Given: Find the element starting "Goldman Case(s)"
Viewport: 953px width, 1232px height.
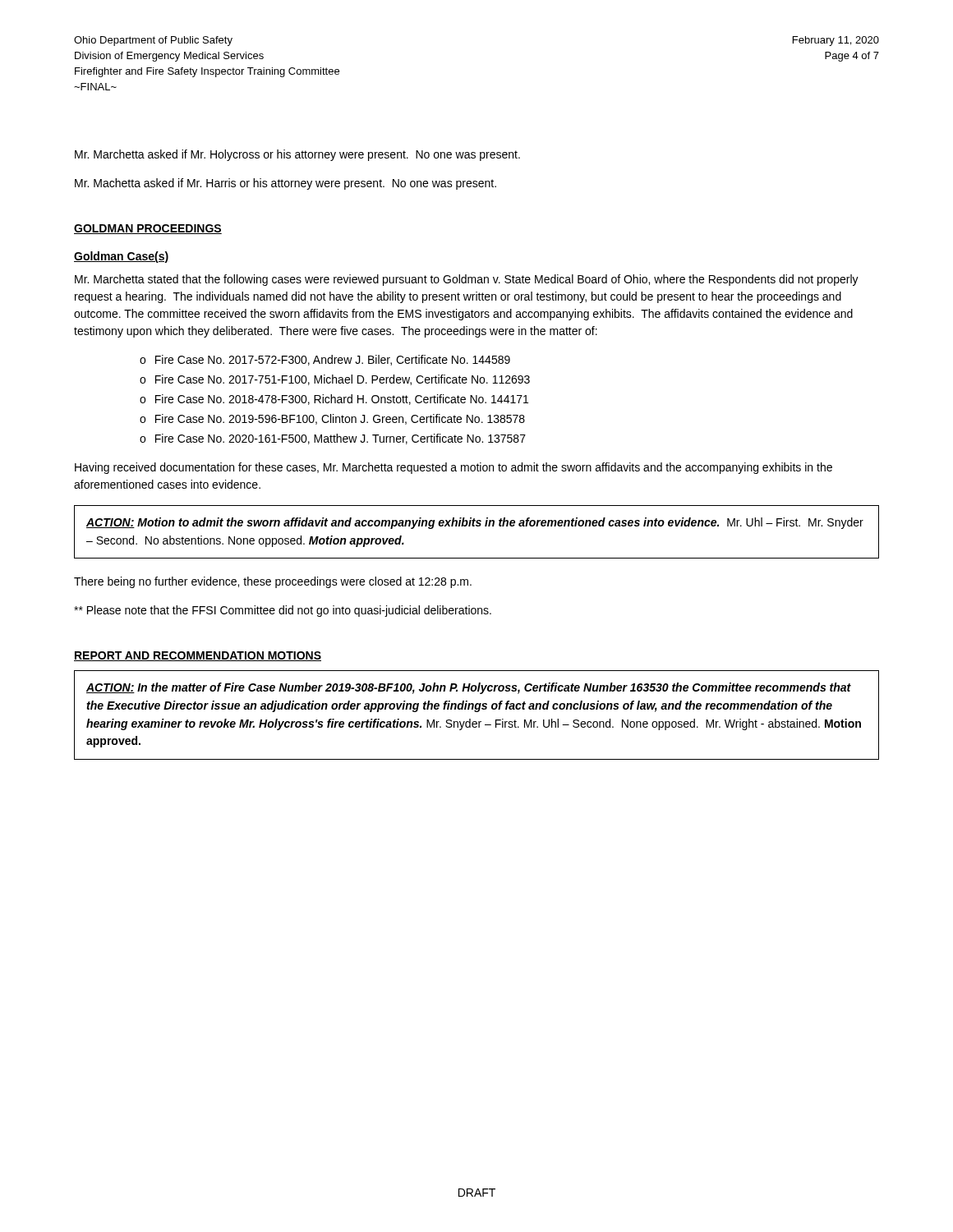Looking at the screenshot, I should tap(121, 256).
